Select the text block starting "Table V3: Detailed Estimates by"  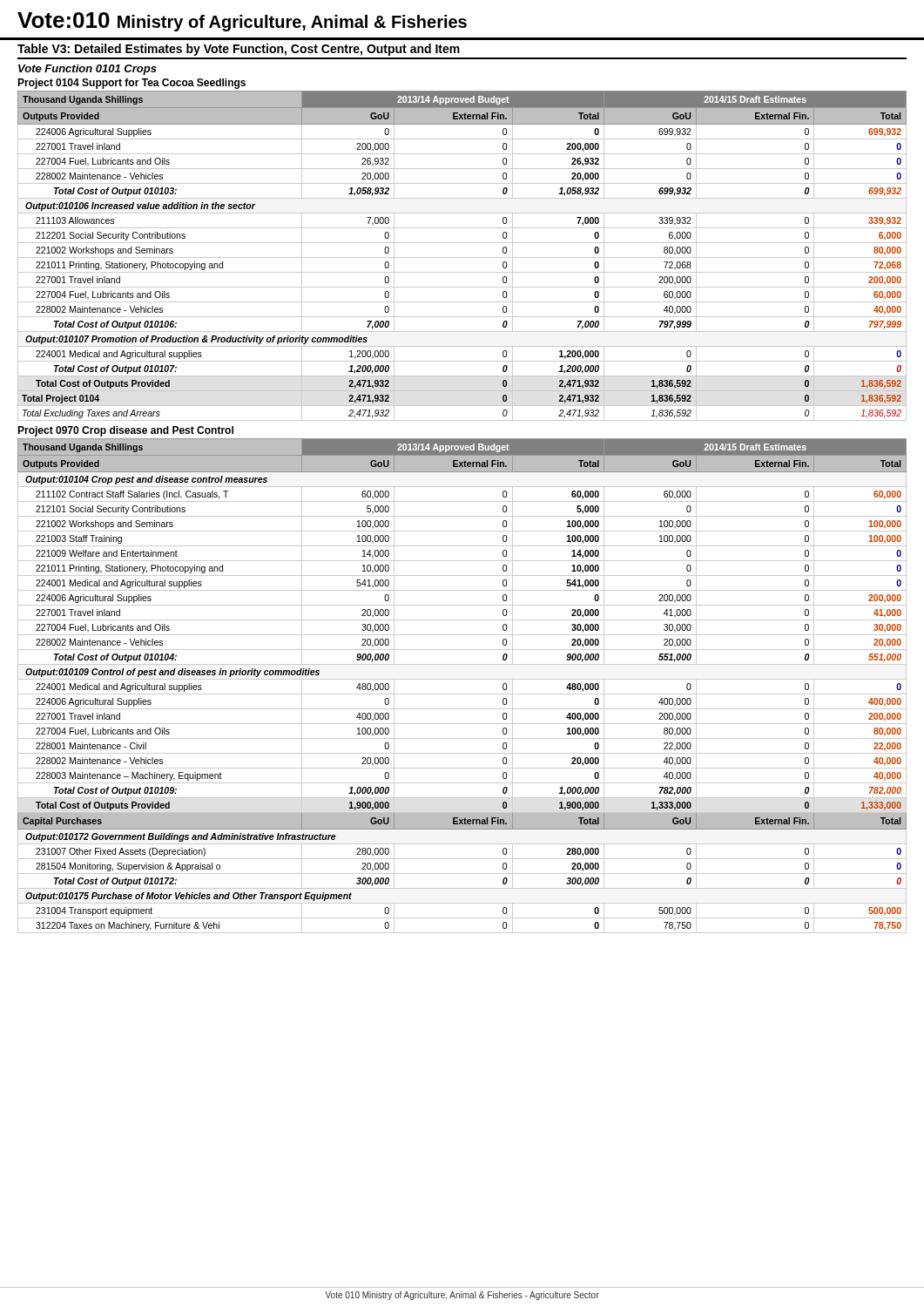pos(239,49)
